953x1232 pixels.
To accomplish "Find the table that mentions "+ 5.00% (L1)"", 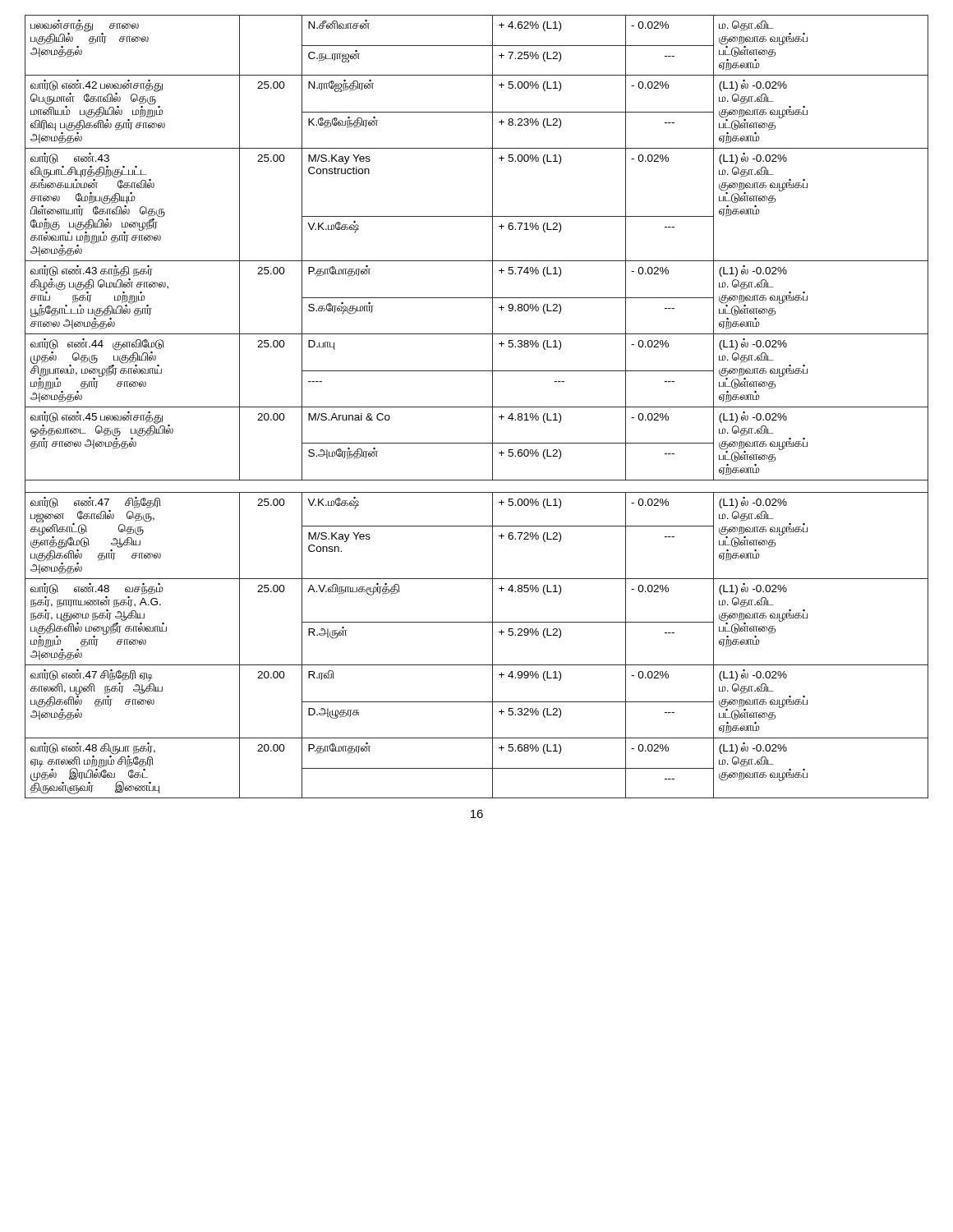I will (476, 407).
